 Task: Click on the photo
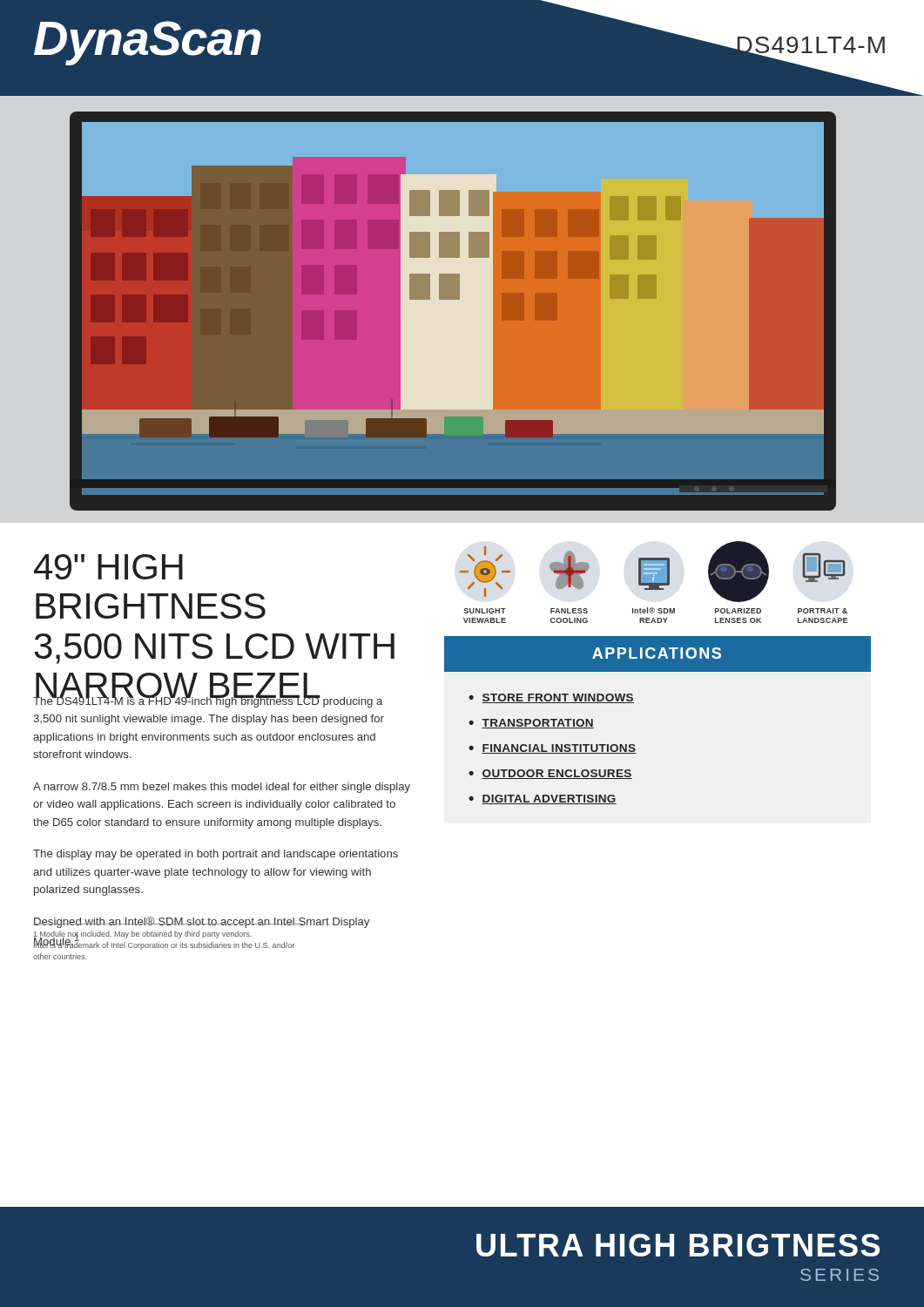pos(462,309)
